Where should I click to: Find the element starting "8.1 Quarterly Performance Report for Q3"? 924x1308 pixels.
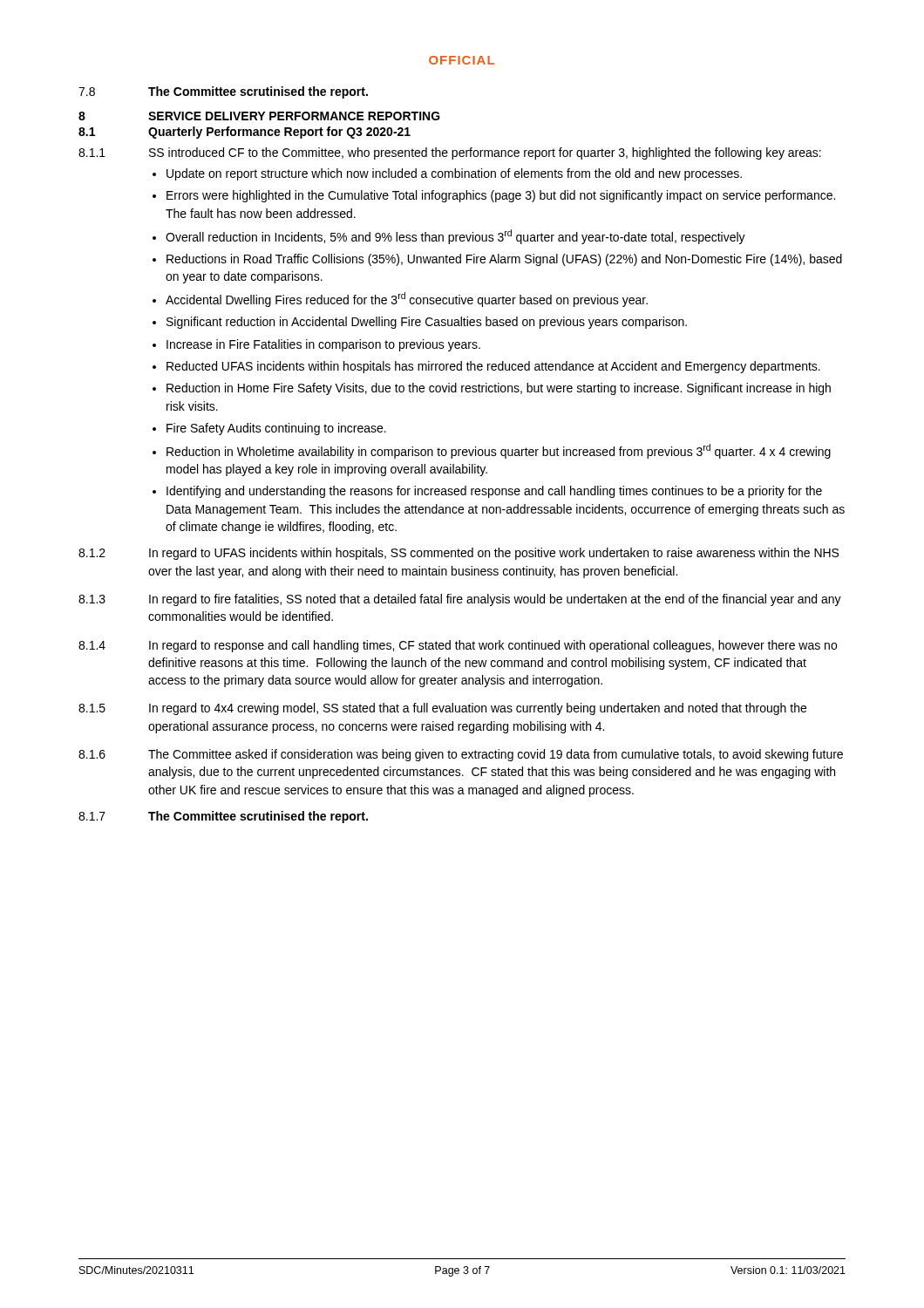pyautogui.click(x=245, y=133)
